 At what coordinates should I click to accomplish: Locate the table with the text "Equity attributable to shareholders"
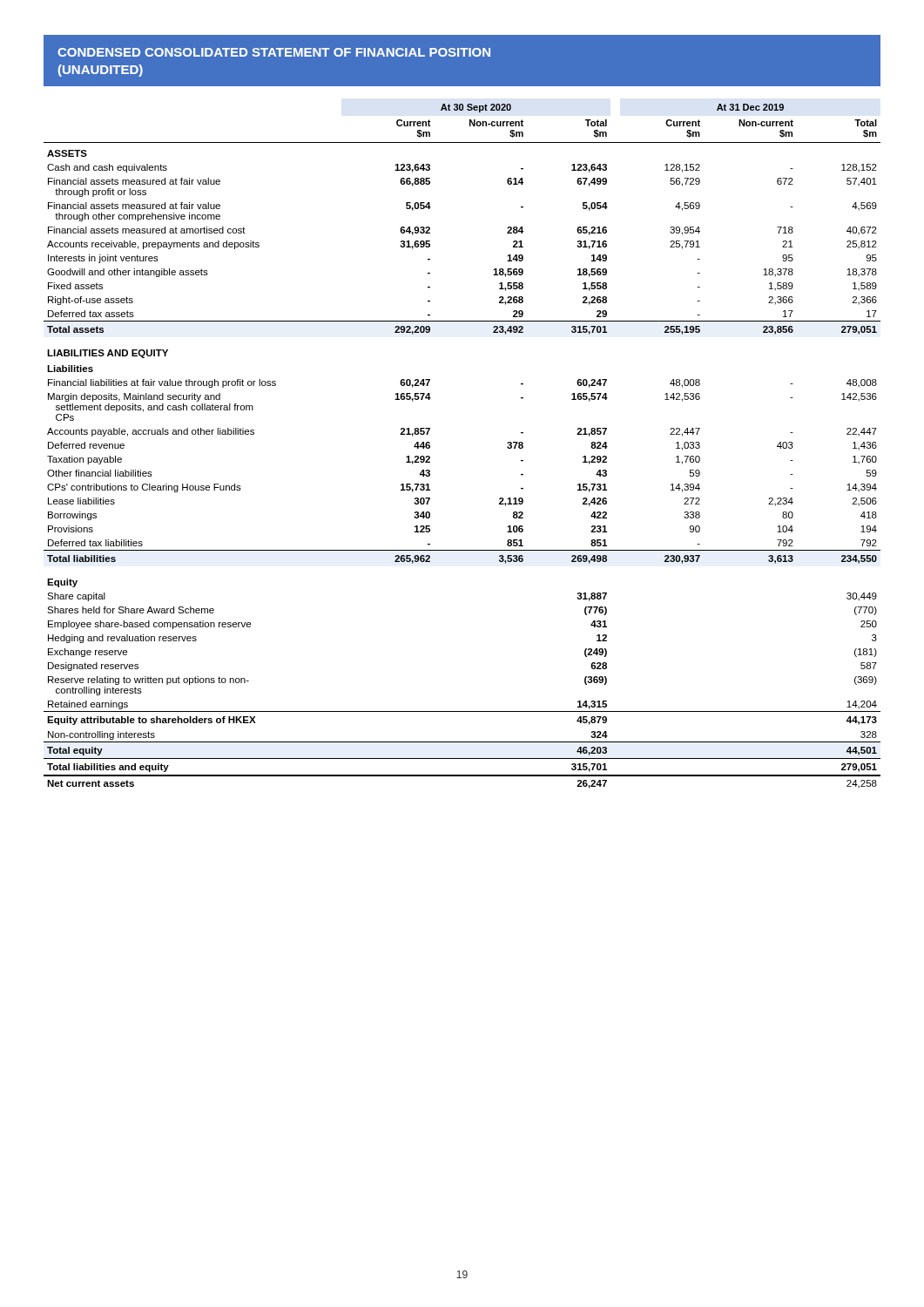click(462, 444)
